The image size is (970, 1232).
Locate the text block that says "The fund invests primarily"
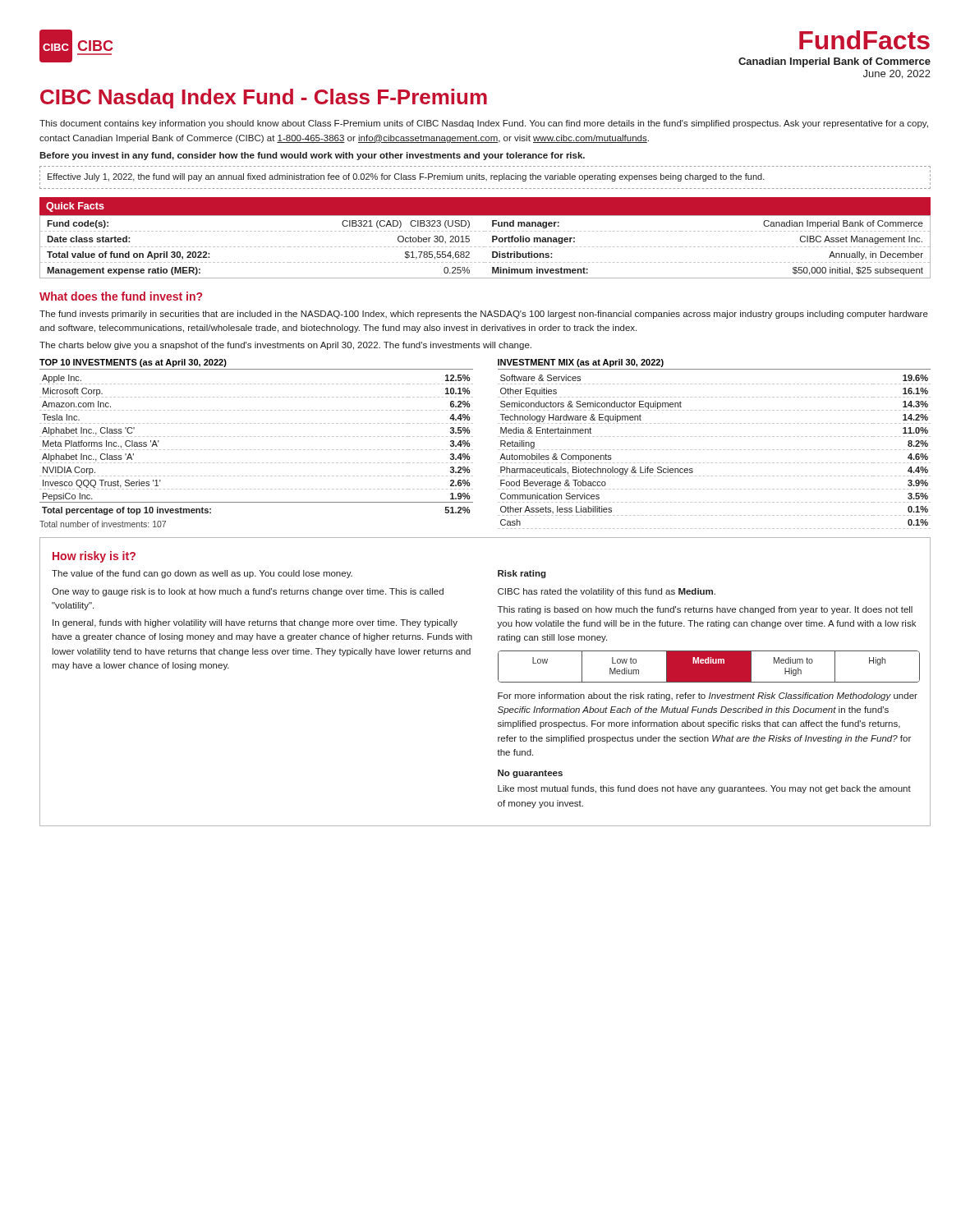[484, 320]
